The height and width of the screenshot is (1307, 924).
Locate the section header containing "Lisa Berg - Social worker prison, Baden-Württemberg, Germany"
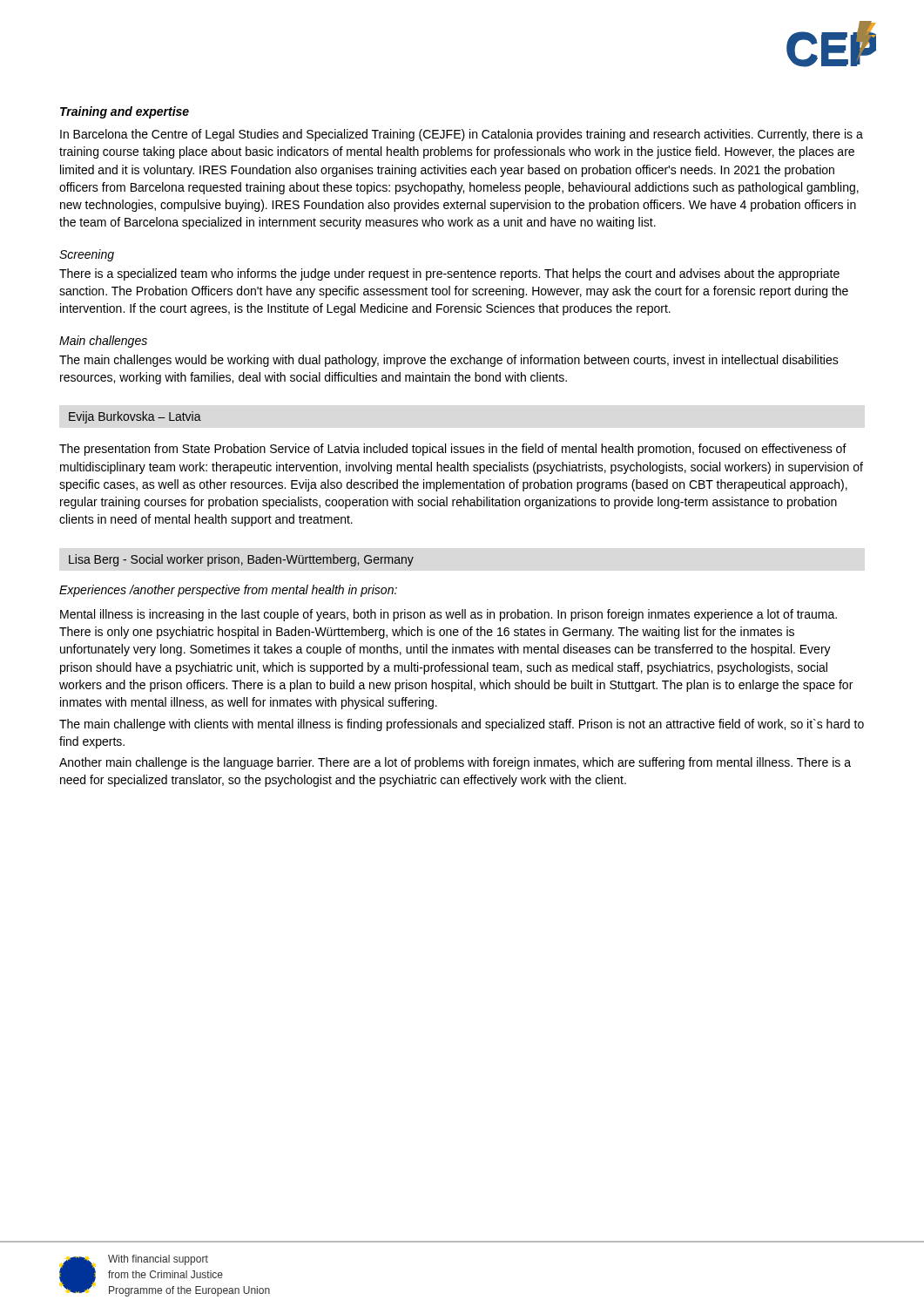pos(241,559)
